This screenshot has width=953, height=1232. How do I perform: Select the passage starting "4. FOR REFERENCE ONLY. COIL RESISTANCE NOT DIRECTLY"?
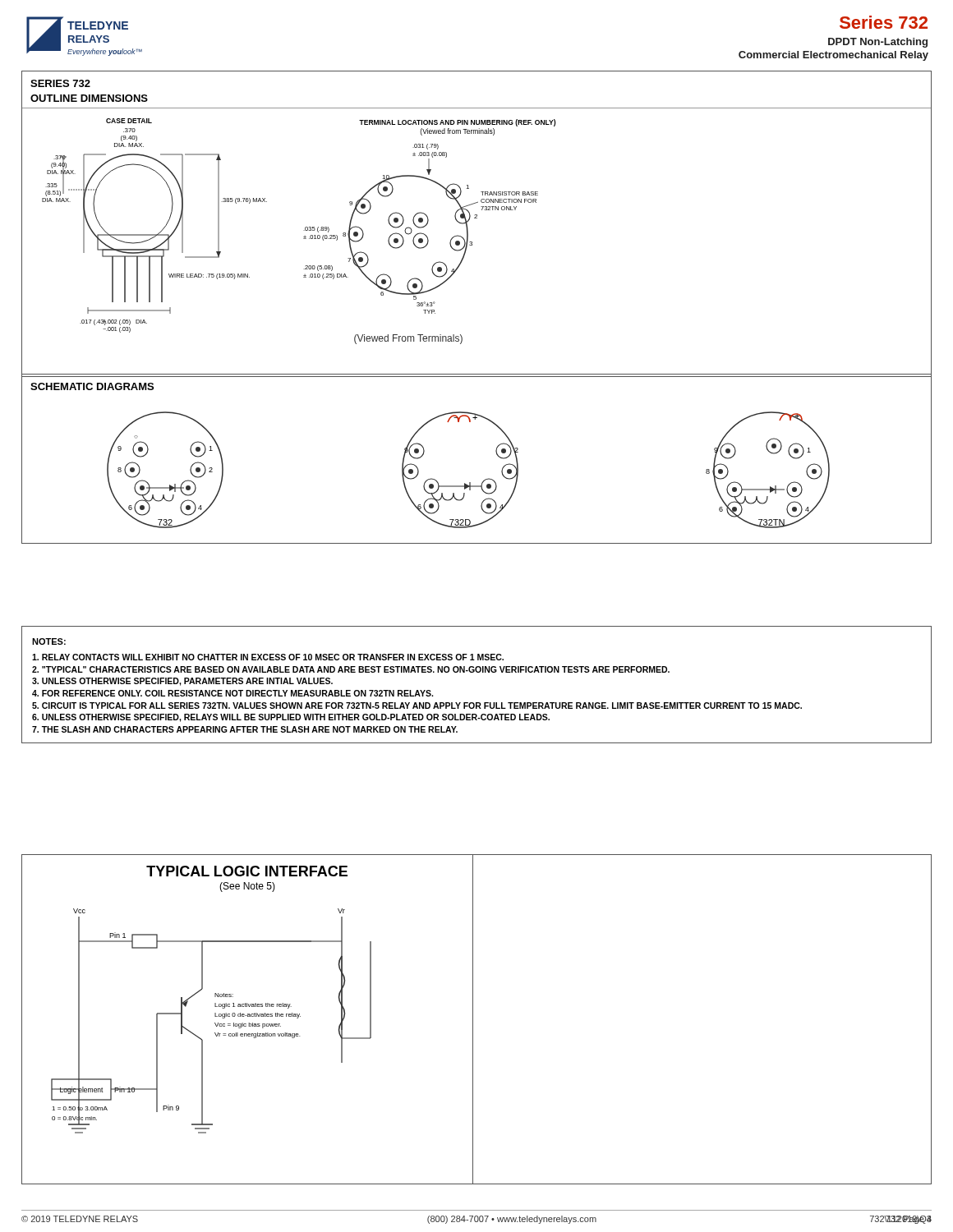coord(233,693)
